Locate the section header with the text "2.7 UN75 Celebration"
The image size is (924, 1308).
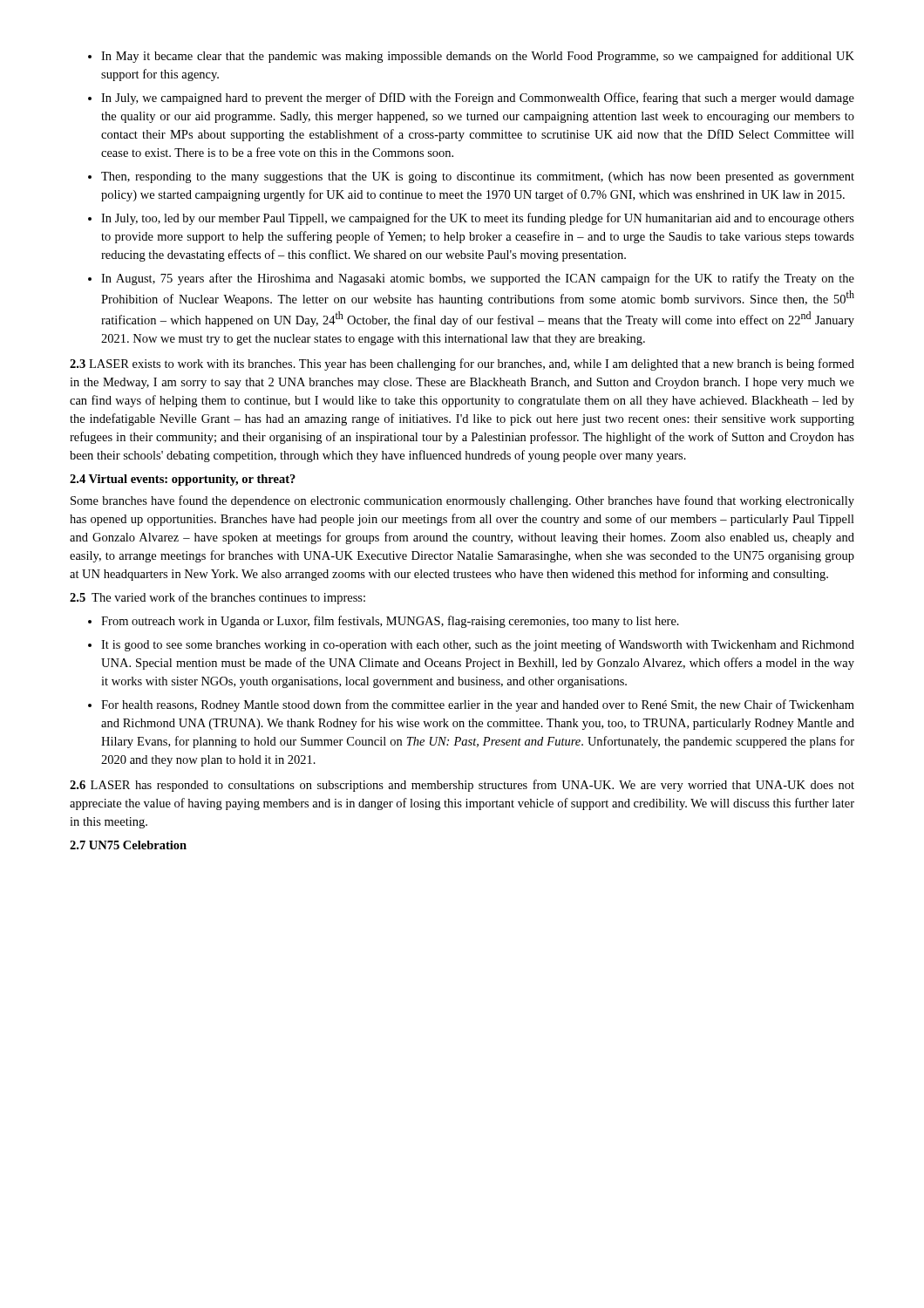tap(128, 845)
